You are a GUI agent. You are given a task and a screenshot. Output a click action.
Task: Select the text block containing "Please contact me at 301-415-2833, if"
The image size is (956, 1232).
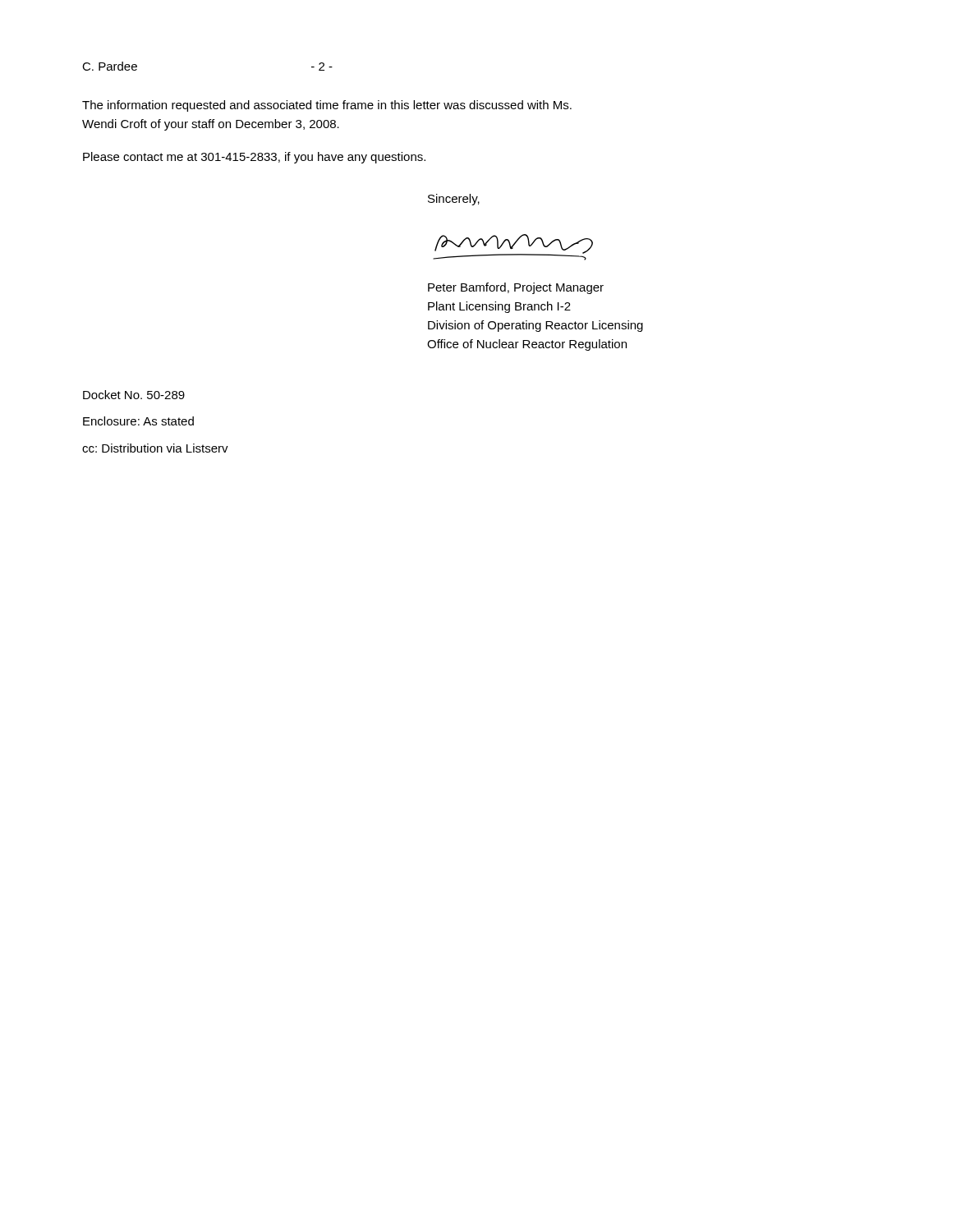254,156
